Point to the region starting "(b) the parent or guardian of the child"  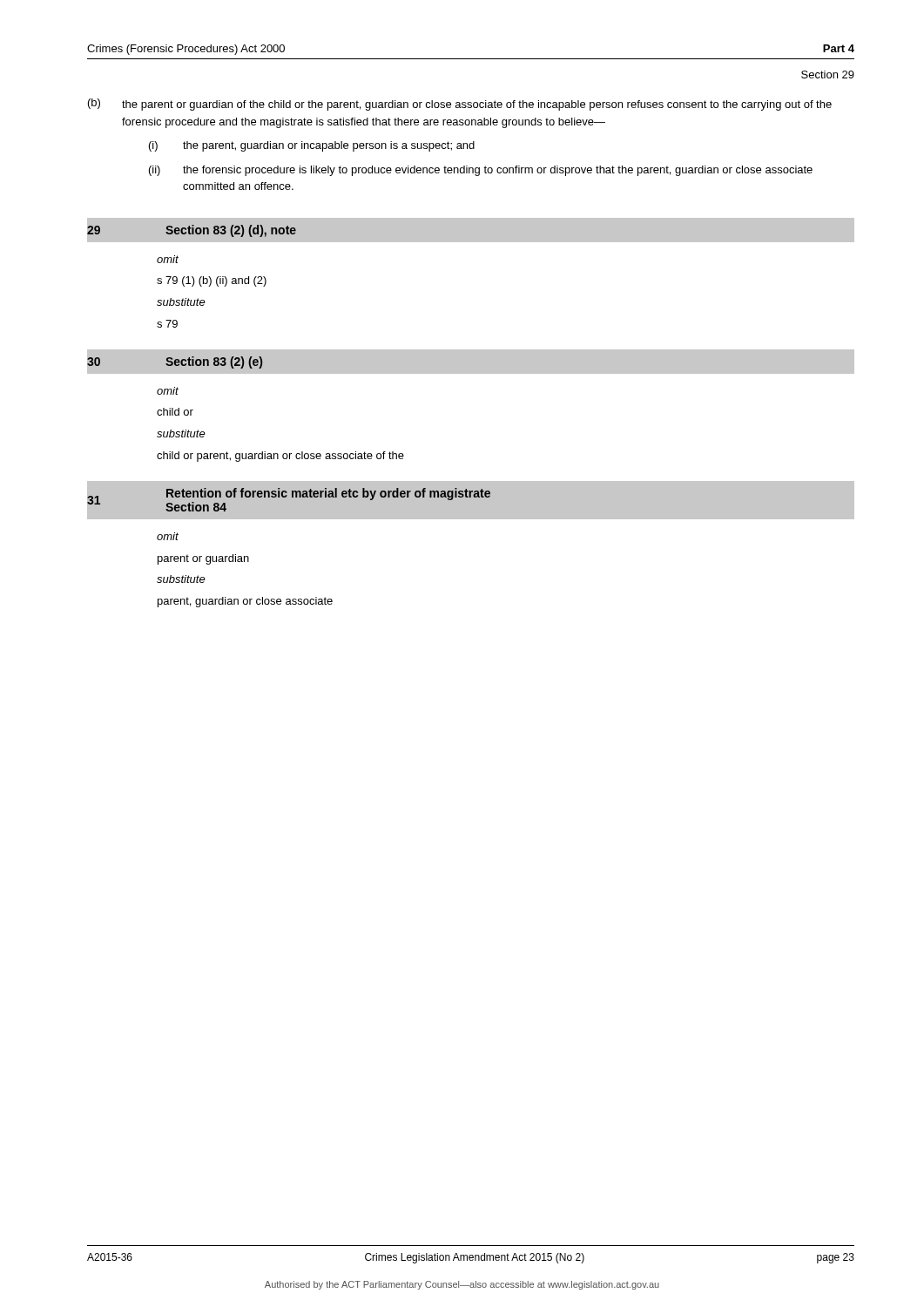(471, 149)
